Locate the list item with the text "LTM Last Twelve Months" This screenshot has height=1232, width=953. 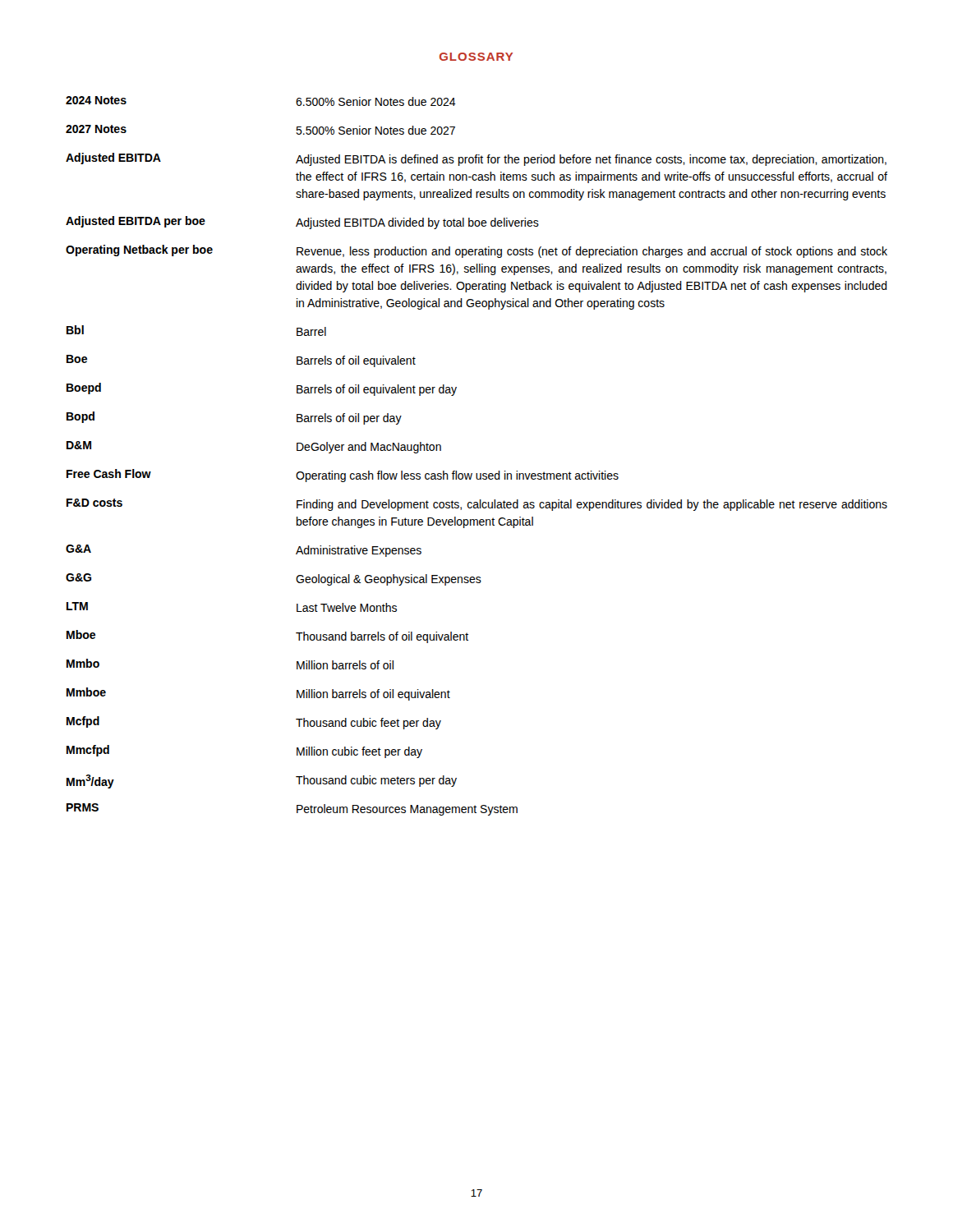tap(76, 607)
